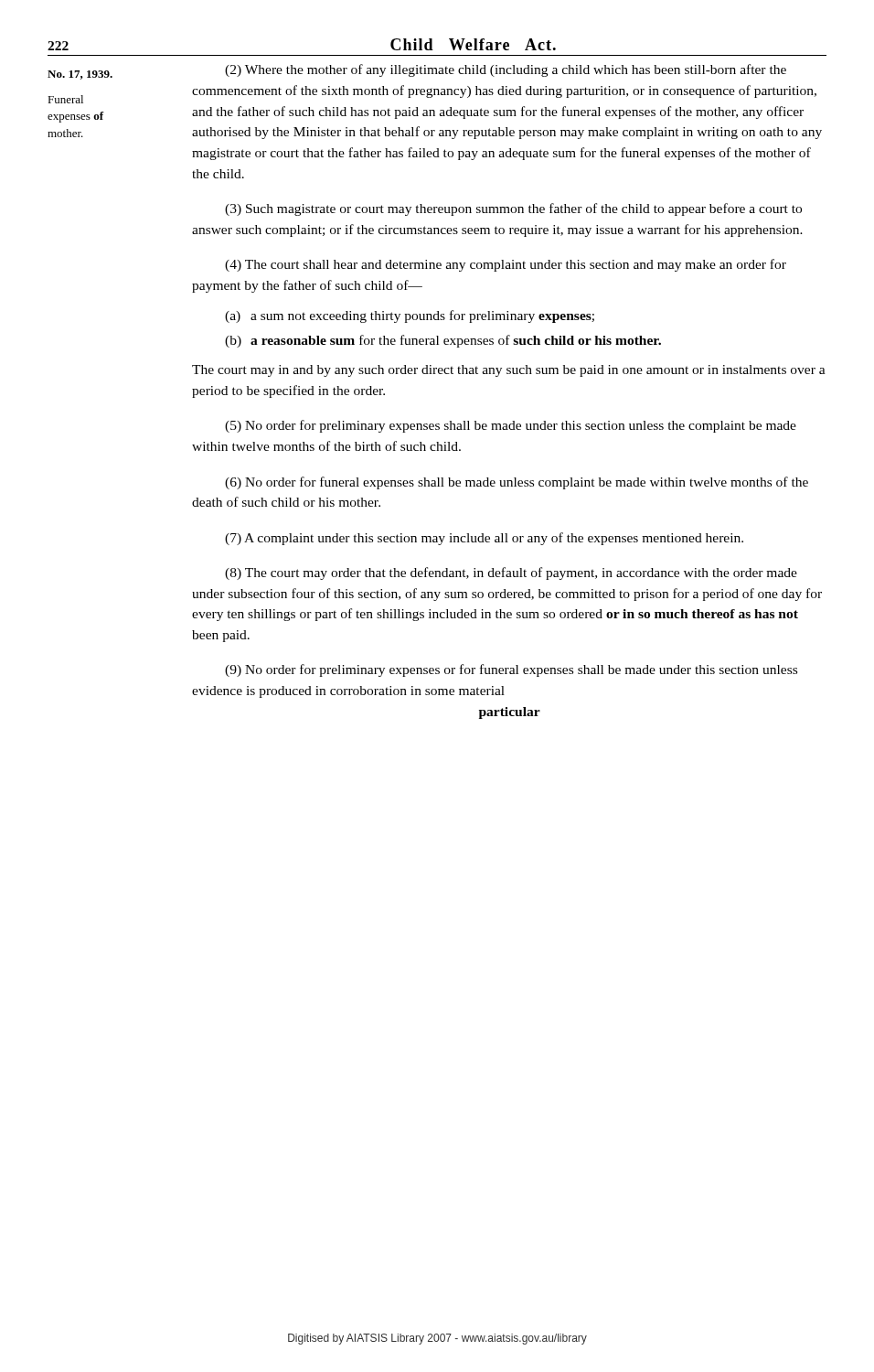The width and height of the screenshot is (874, 1372).
Task: Find the text block that says "(7) A complaint under this section may include"
Action: (x=509, y=538)
